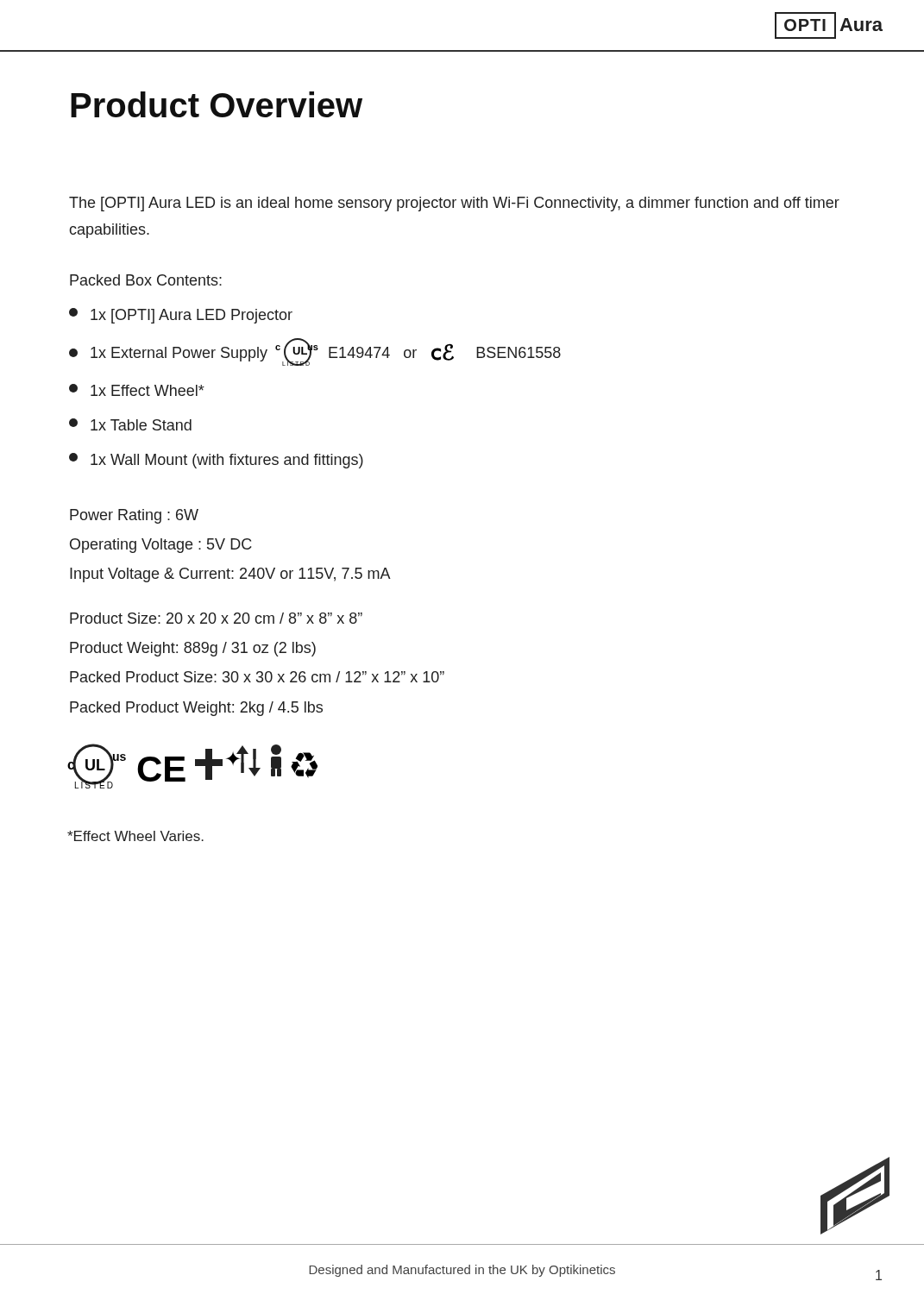Viewport: 924px width, 1294px height.
Task: Navigate to the region starting "Product Size: 20 x 20"
Action: point(257,663)
